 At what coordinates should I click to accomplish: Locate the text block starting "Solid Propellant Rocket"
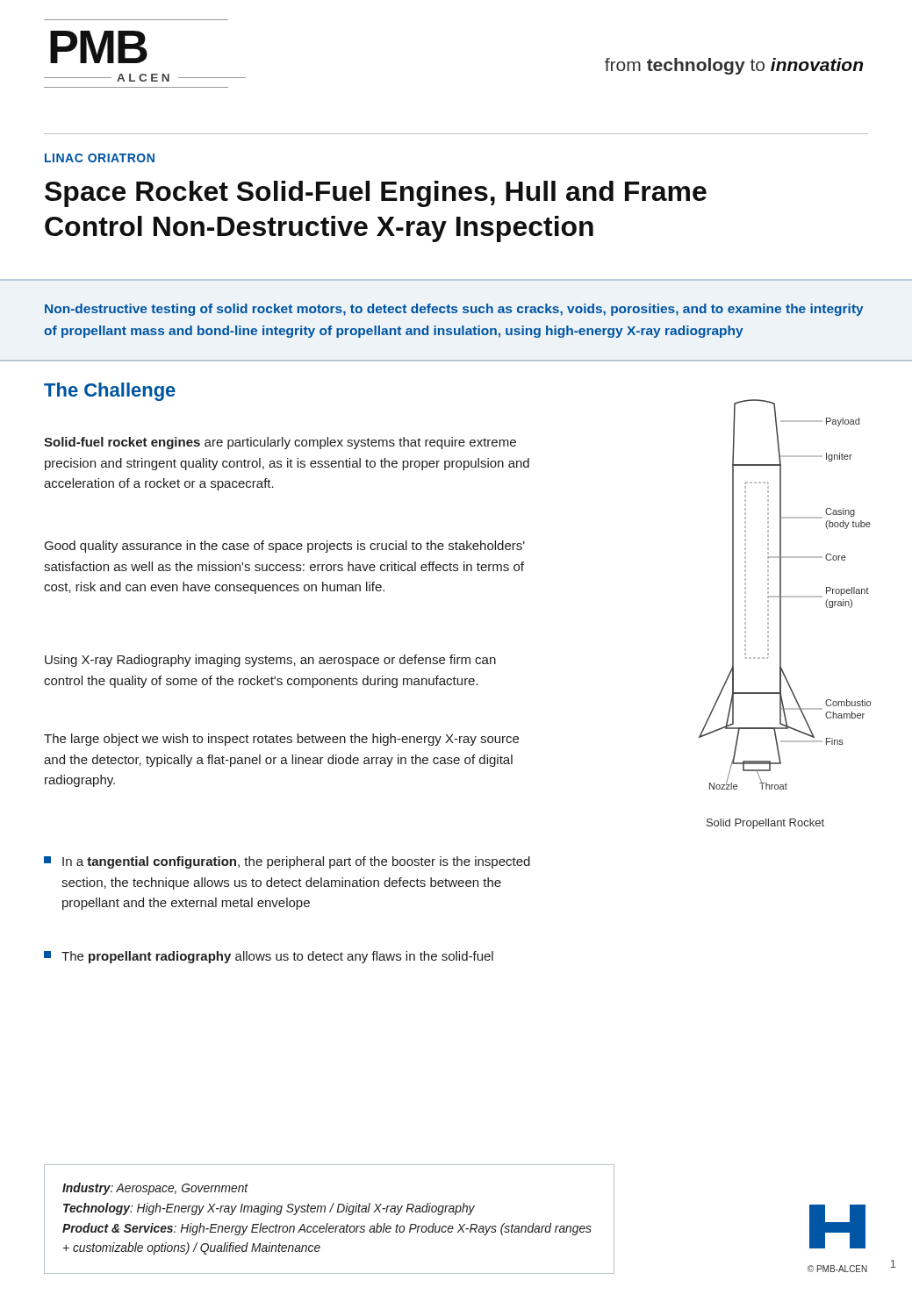tap(765, 822)
